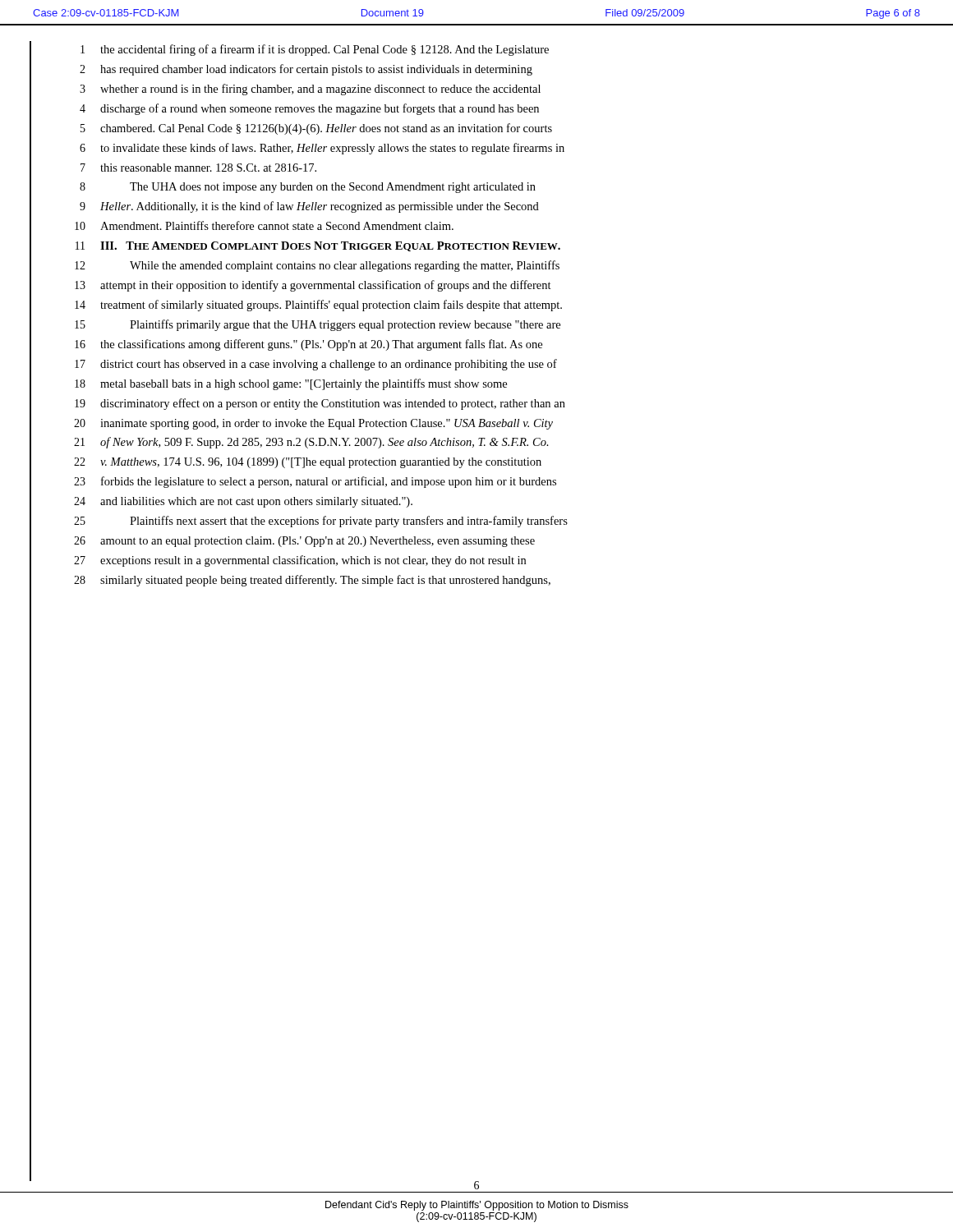Click on the element starting "12 While the amended complaint contains no clear"

(x=476, y=286)
